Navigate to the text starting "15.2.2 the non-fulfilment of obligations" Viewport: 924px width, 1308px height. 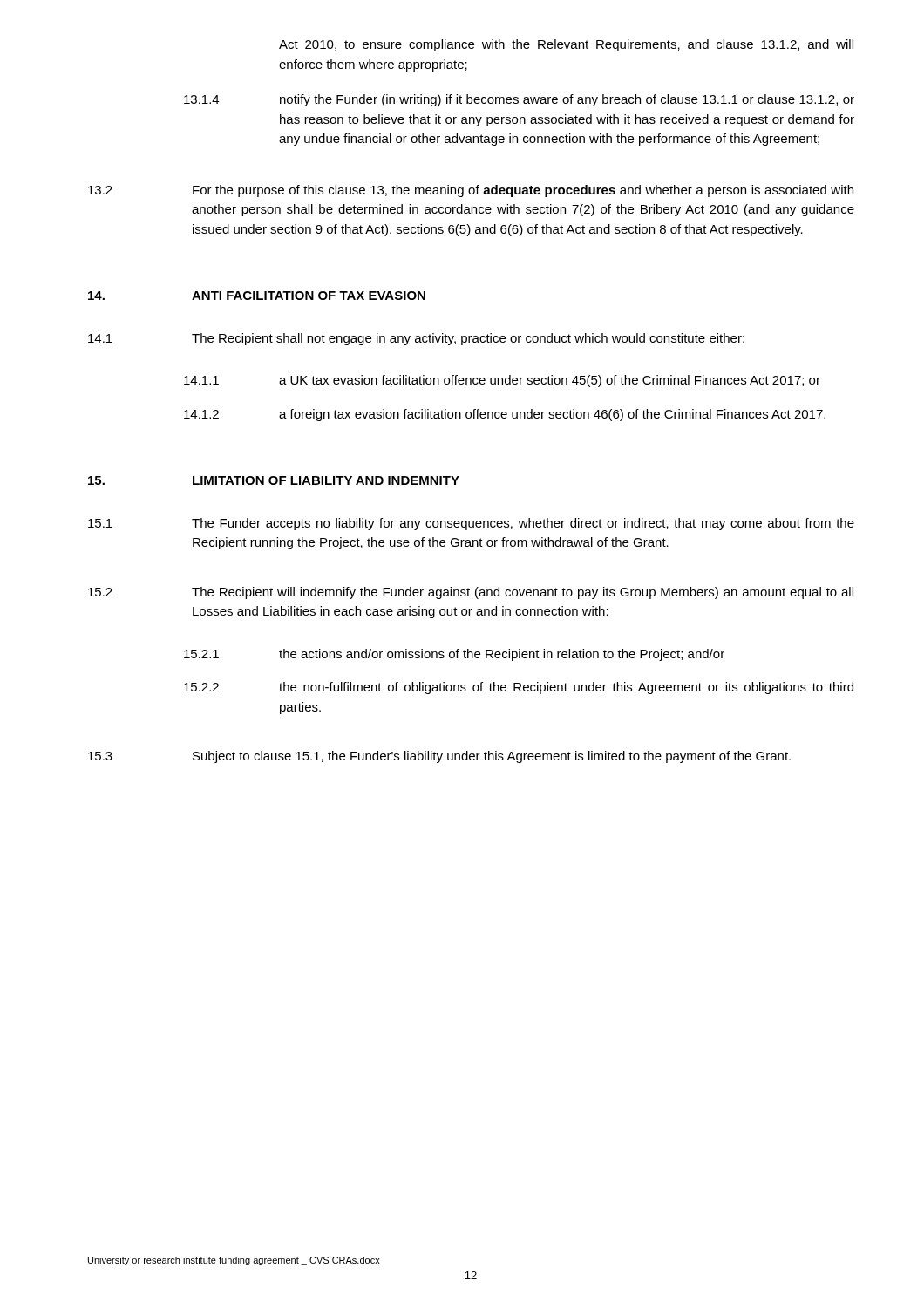(x=519, y=697)
